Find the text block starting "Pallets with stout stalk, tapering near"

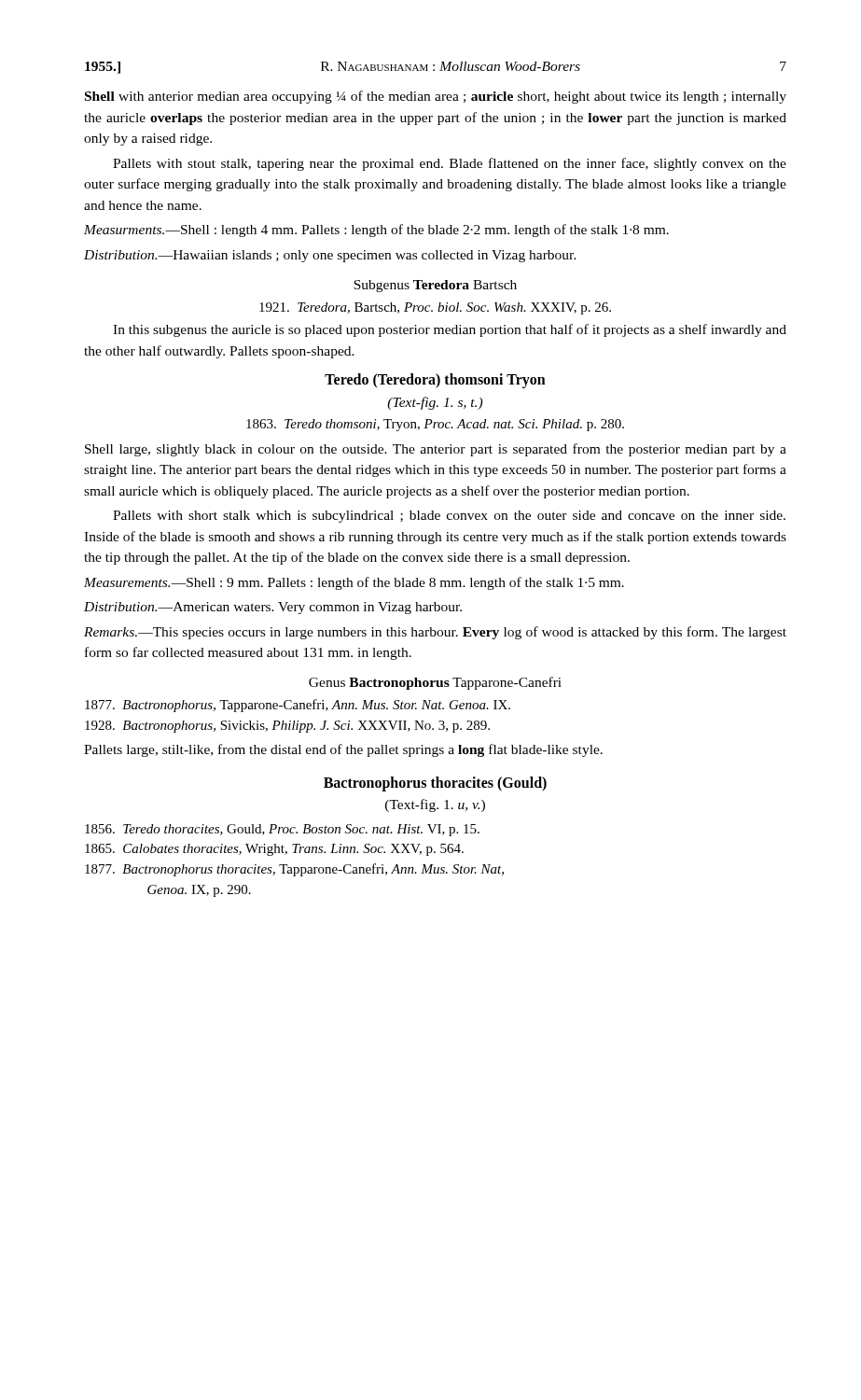point(435,184)
